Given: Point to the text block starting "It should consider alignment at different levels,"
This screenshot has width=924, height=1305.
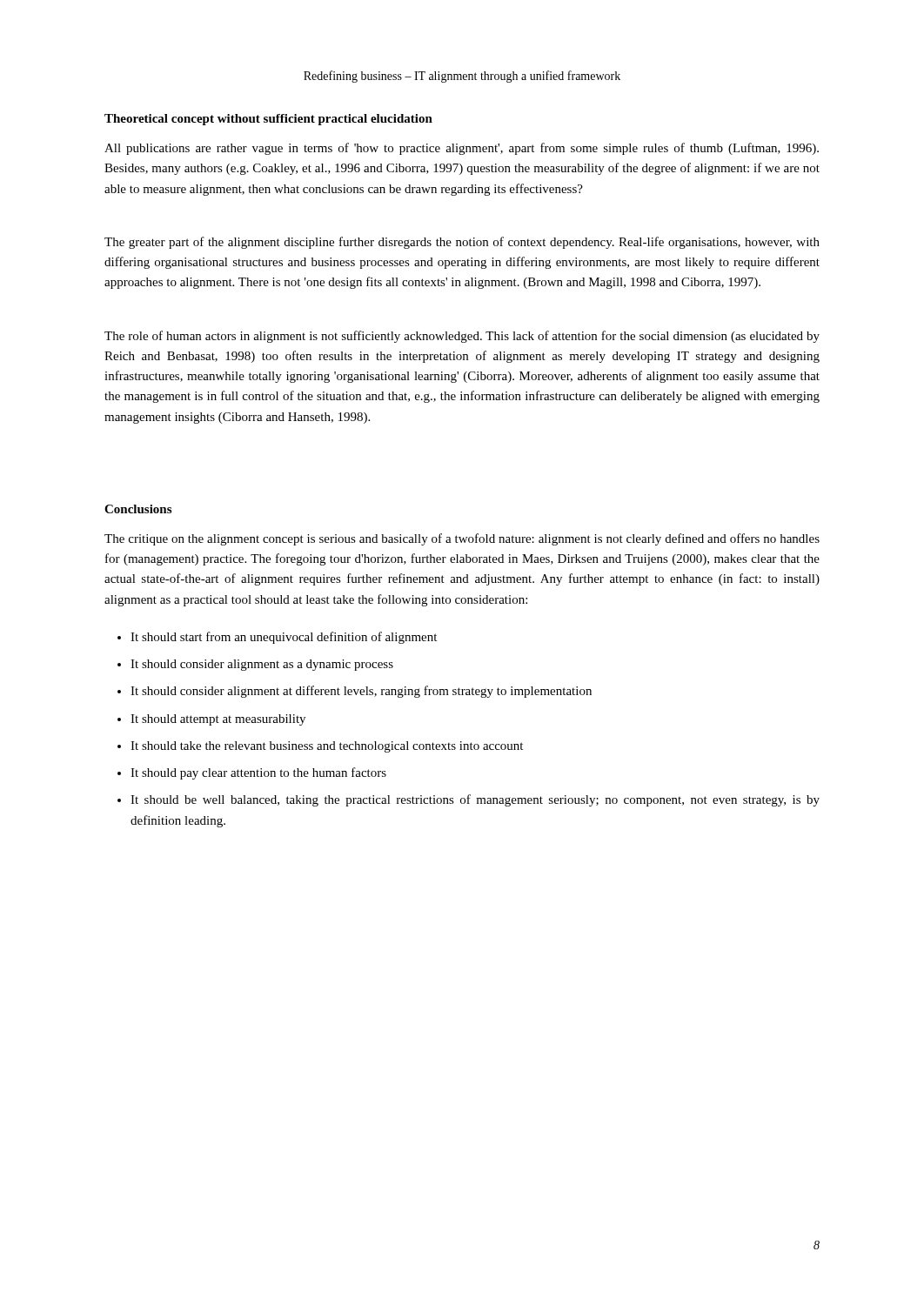Looking at the screenshot, I should [x=361, y=691].
